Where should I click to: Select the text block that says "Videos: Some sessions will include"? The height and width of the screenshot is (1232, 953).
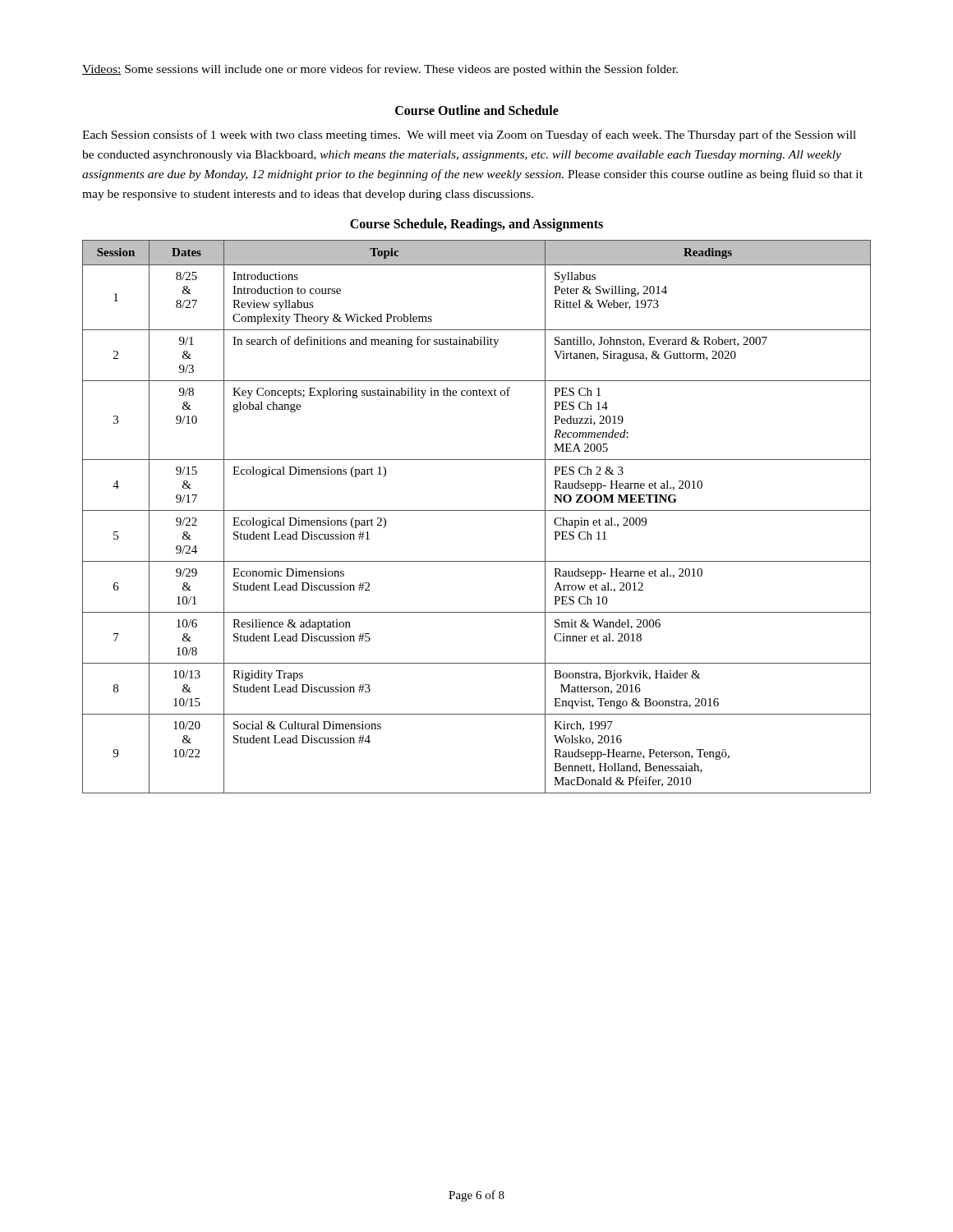[380, 69]
